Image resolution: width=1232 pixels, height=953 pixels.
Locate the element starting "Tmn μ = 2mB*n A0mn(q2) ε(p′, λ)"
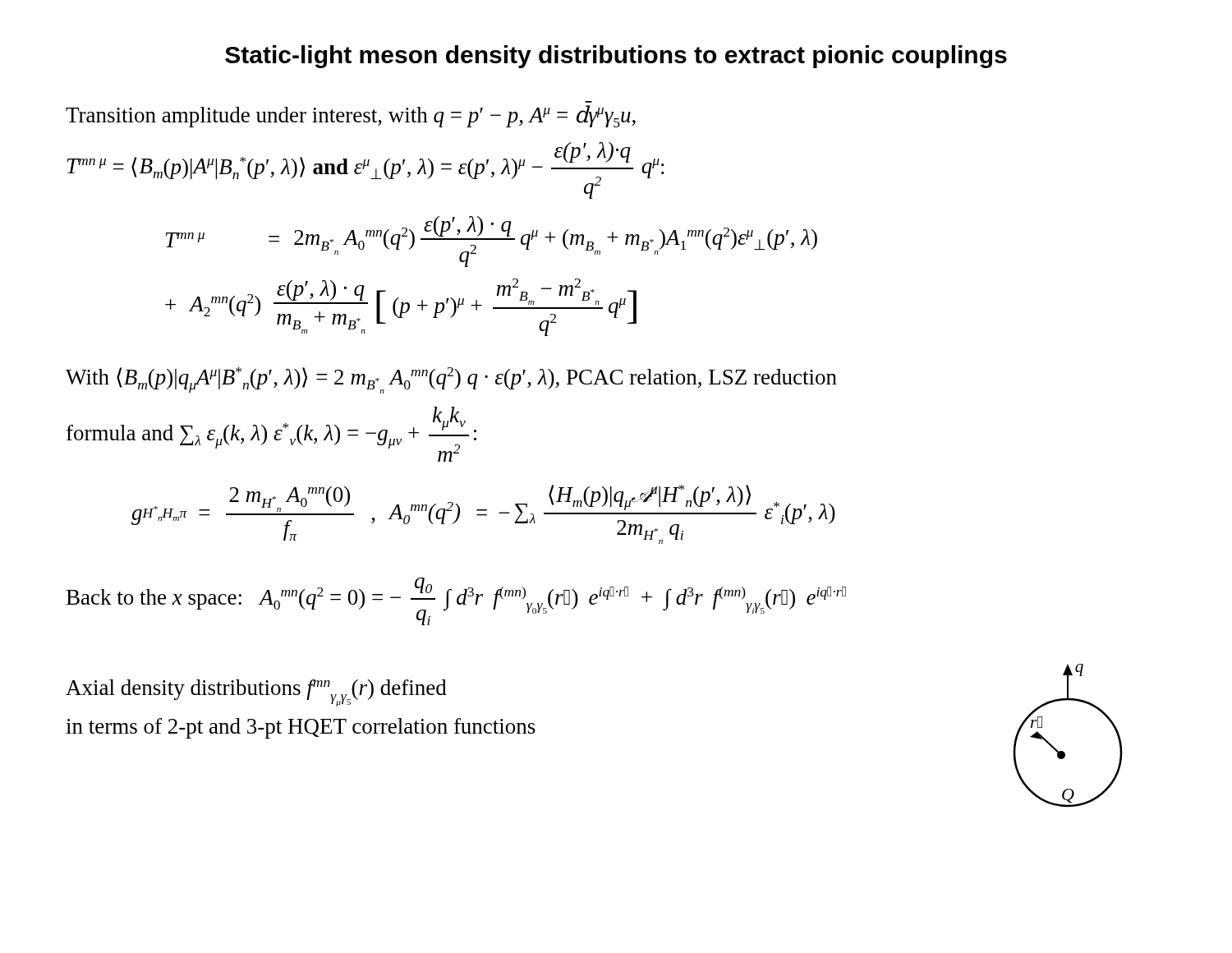665,274
